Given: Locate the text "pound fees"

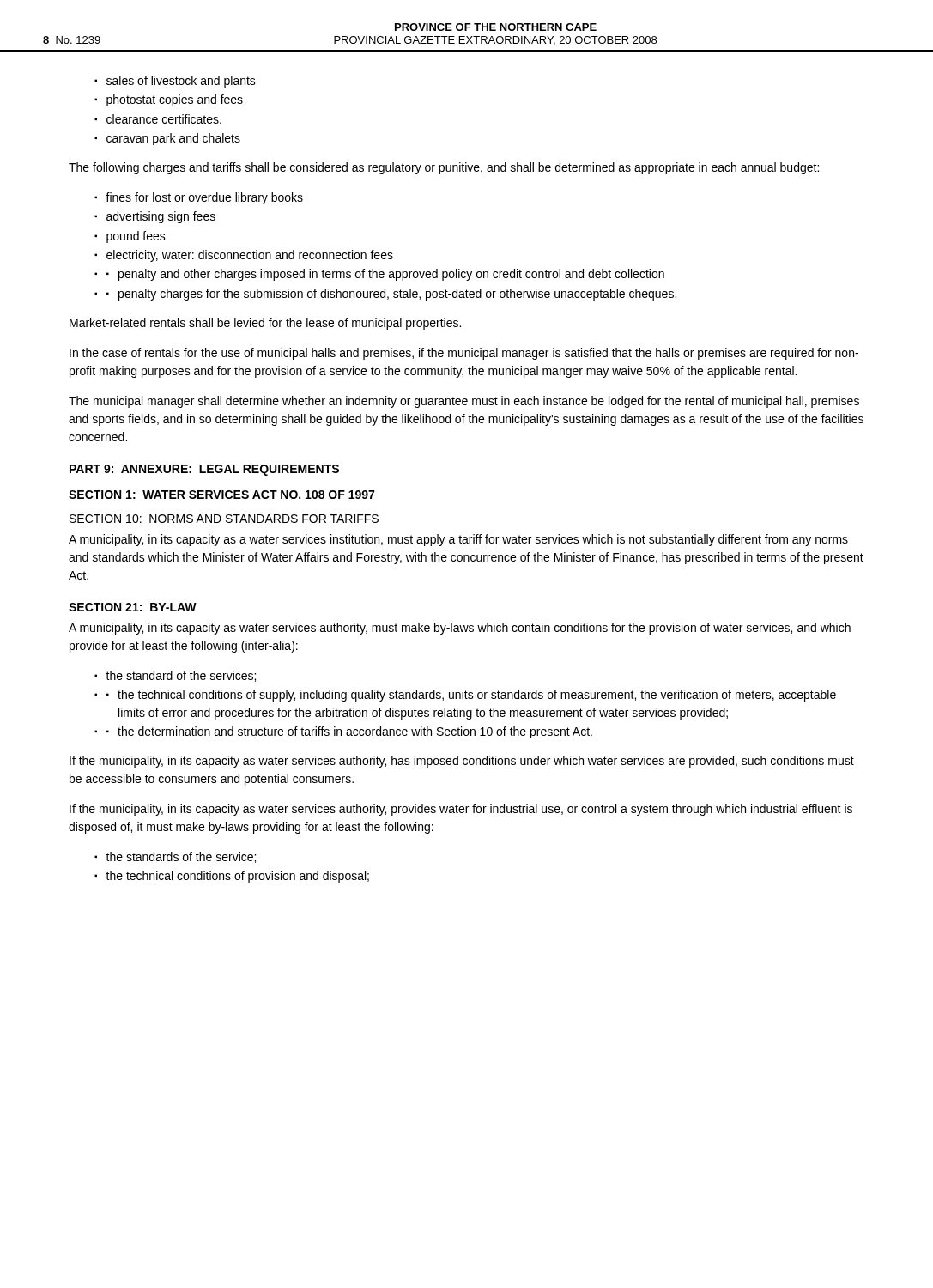Looking at the screenshot, I should click(136, 236).
